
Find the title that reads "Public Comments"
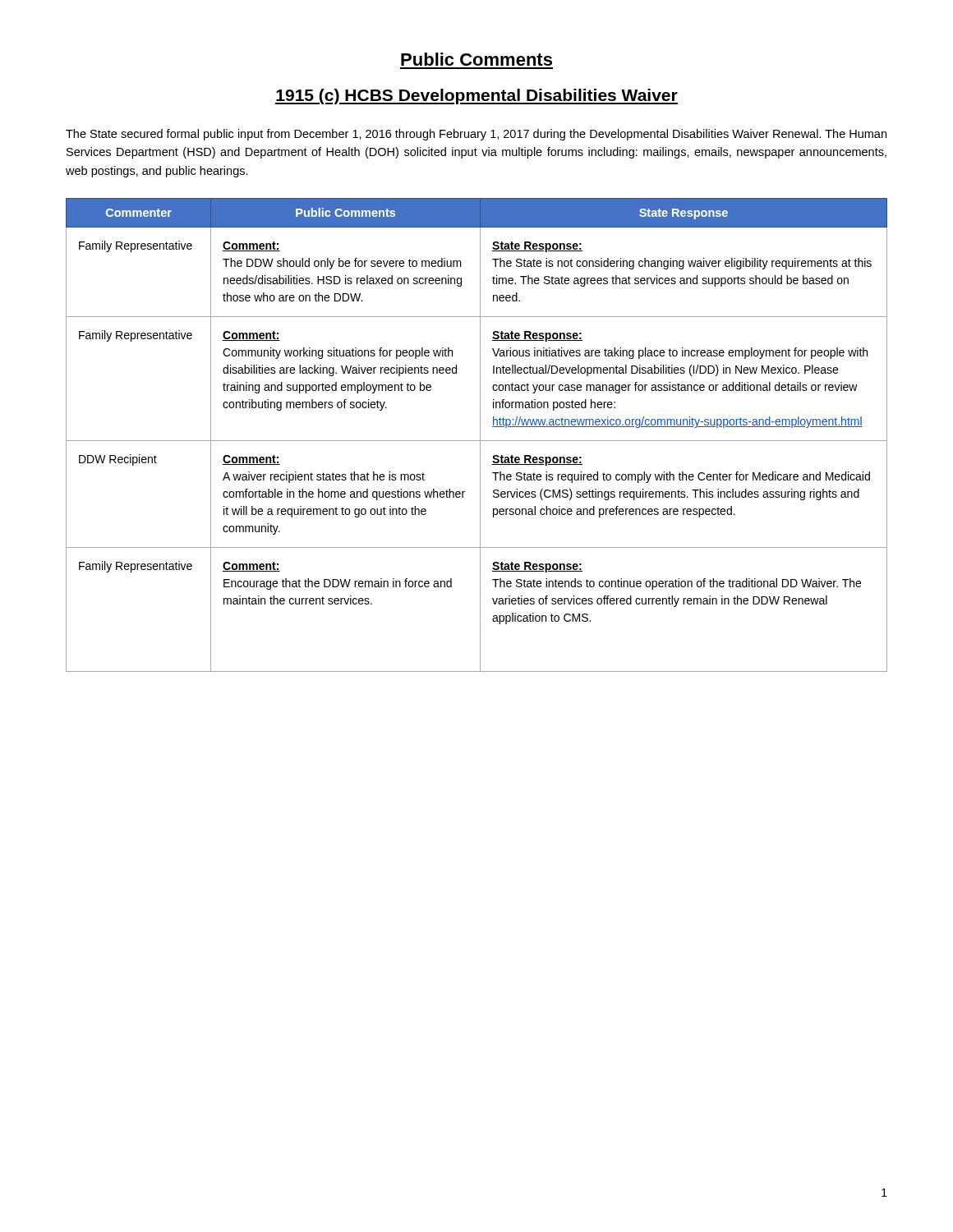tap(476, 60)
